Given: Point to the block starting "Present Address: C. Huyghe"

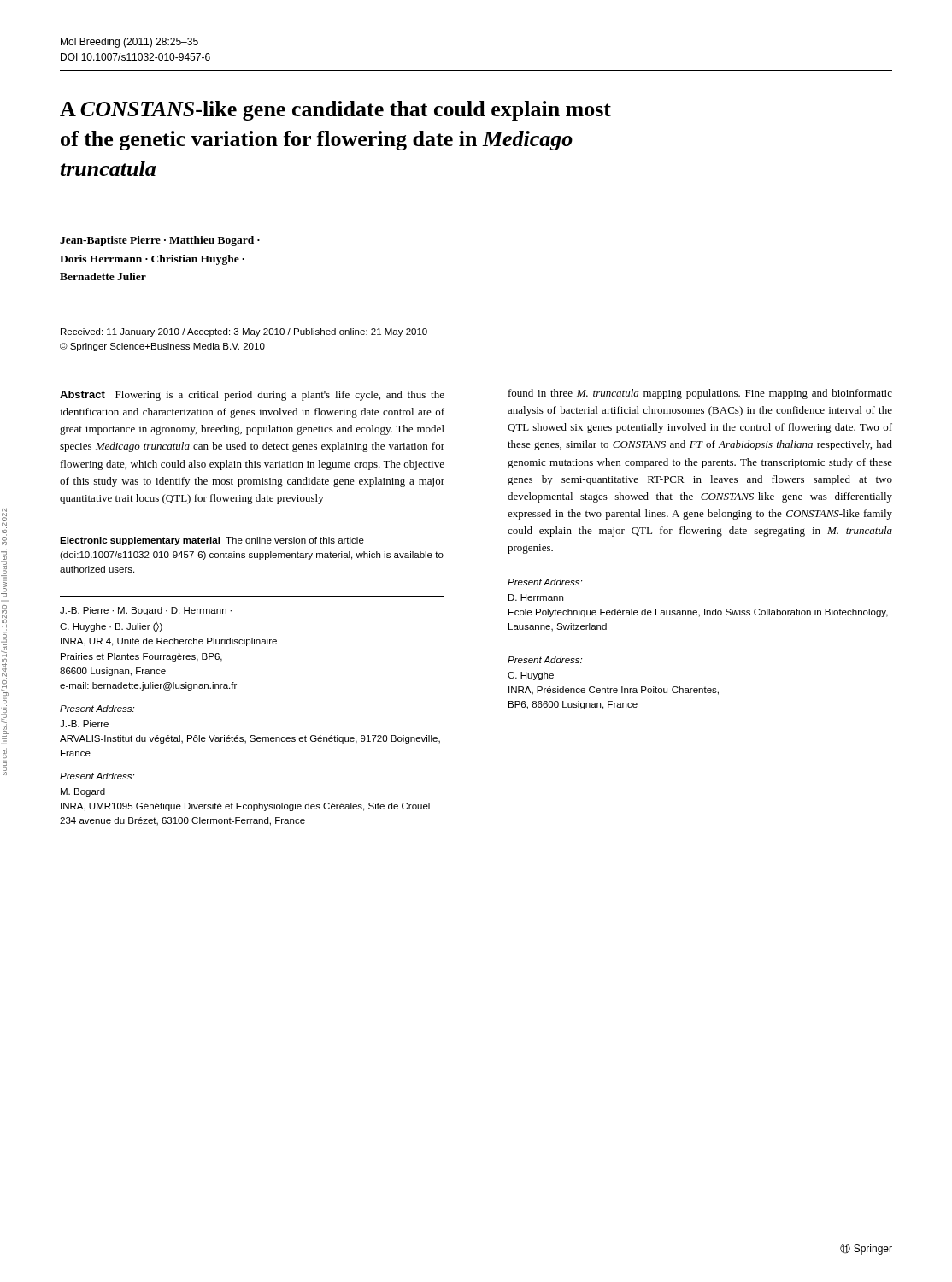Looking at the screenshot, I should (614, 682).
